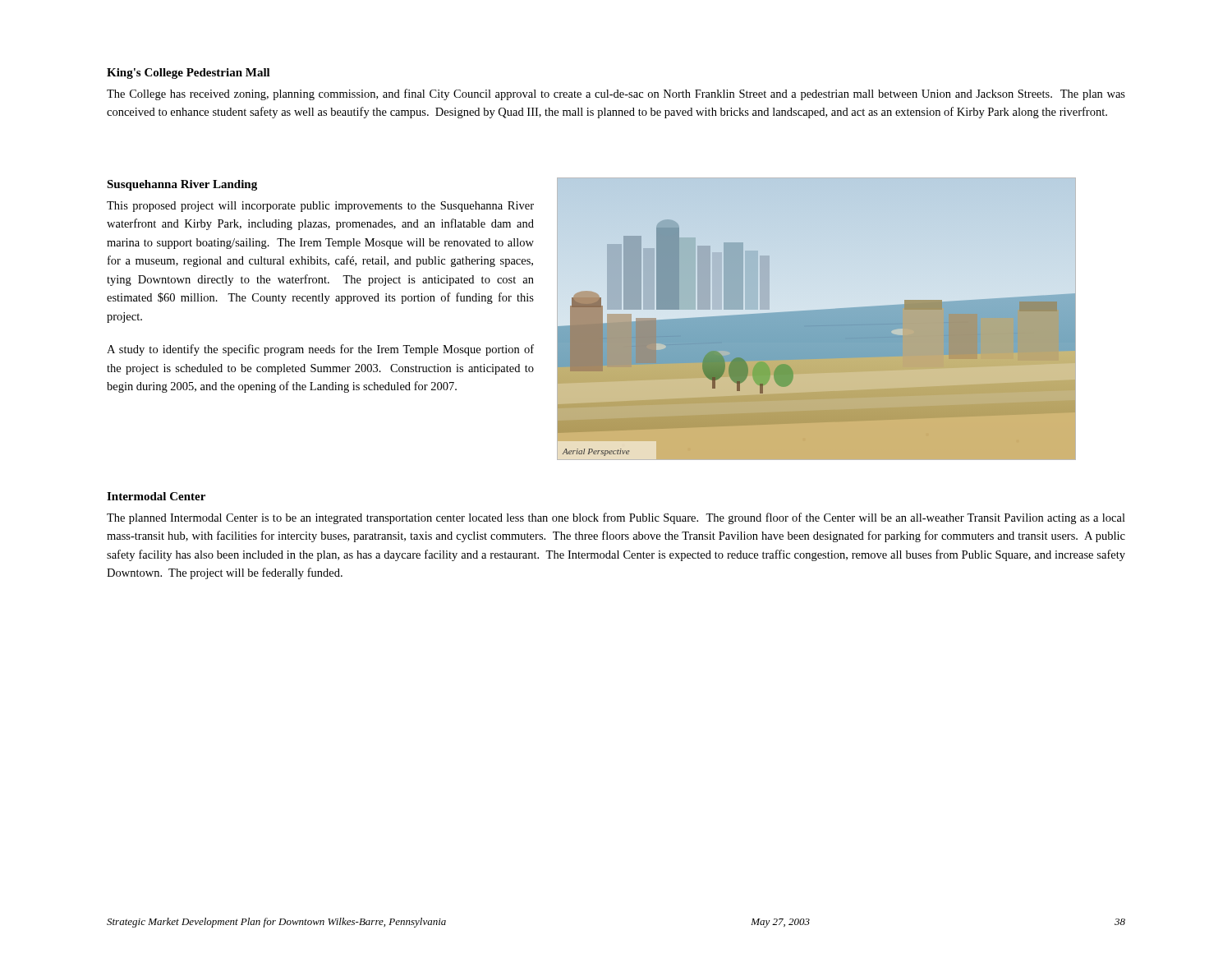Viewport: 1232px width, 953px height.
Task: Click the passage that begins "A study to identify"
Action: [x=320, y=368]
